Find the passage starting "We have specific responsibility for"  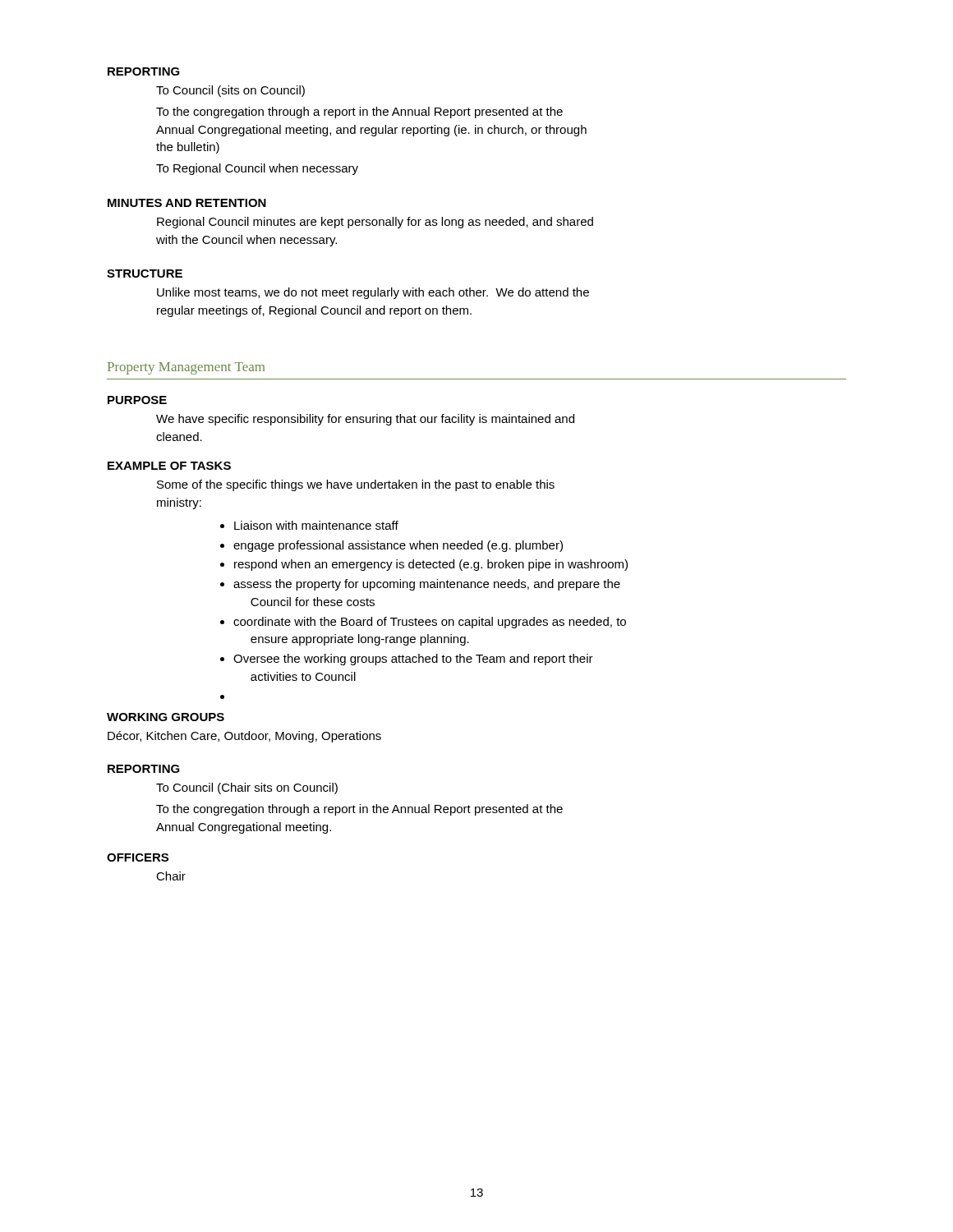[366, 427]
